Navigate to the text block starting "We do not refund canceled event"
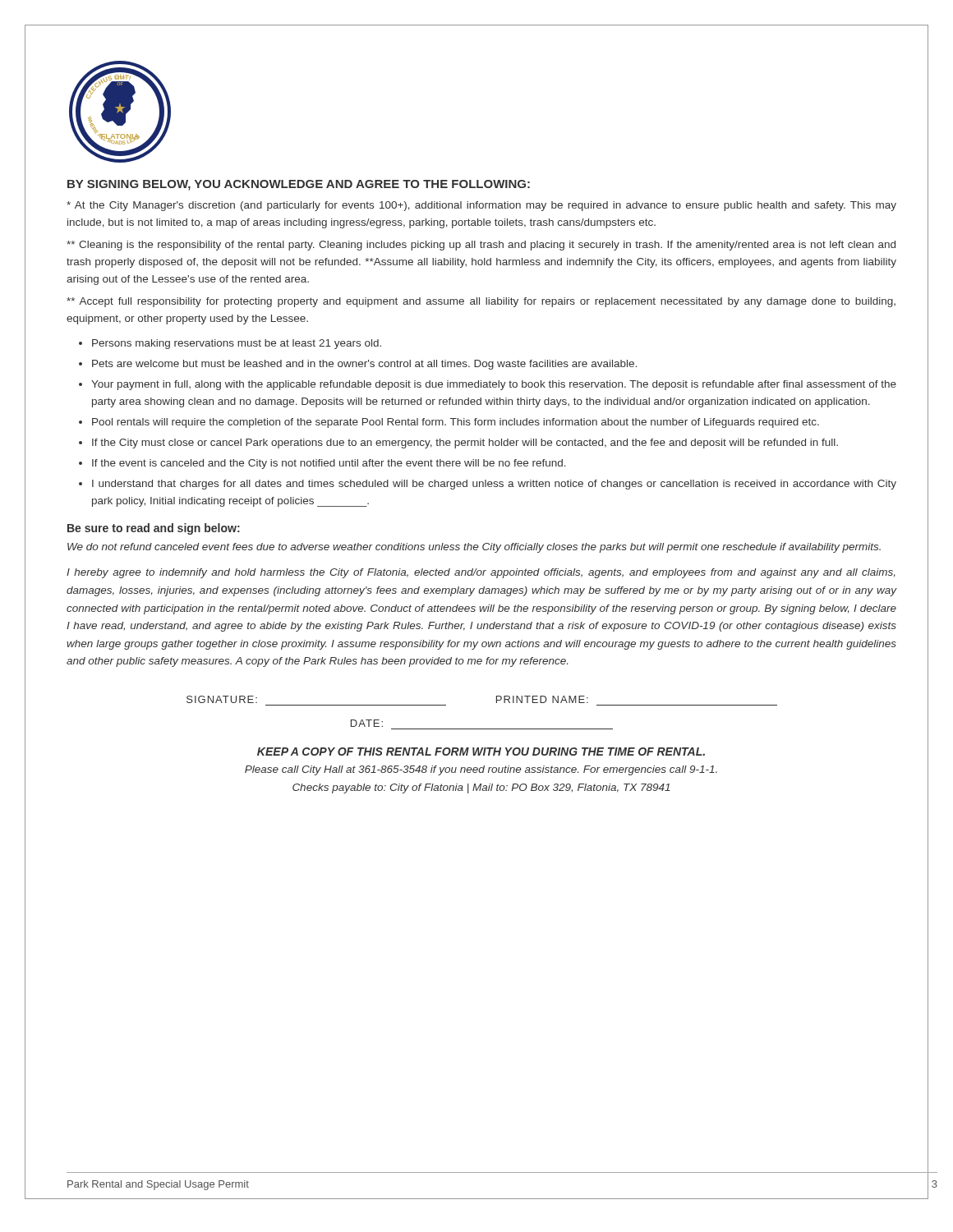This screenshot has width=953, height=1232. point(474,546)
